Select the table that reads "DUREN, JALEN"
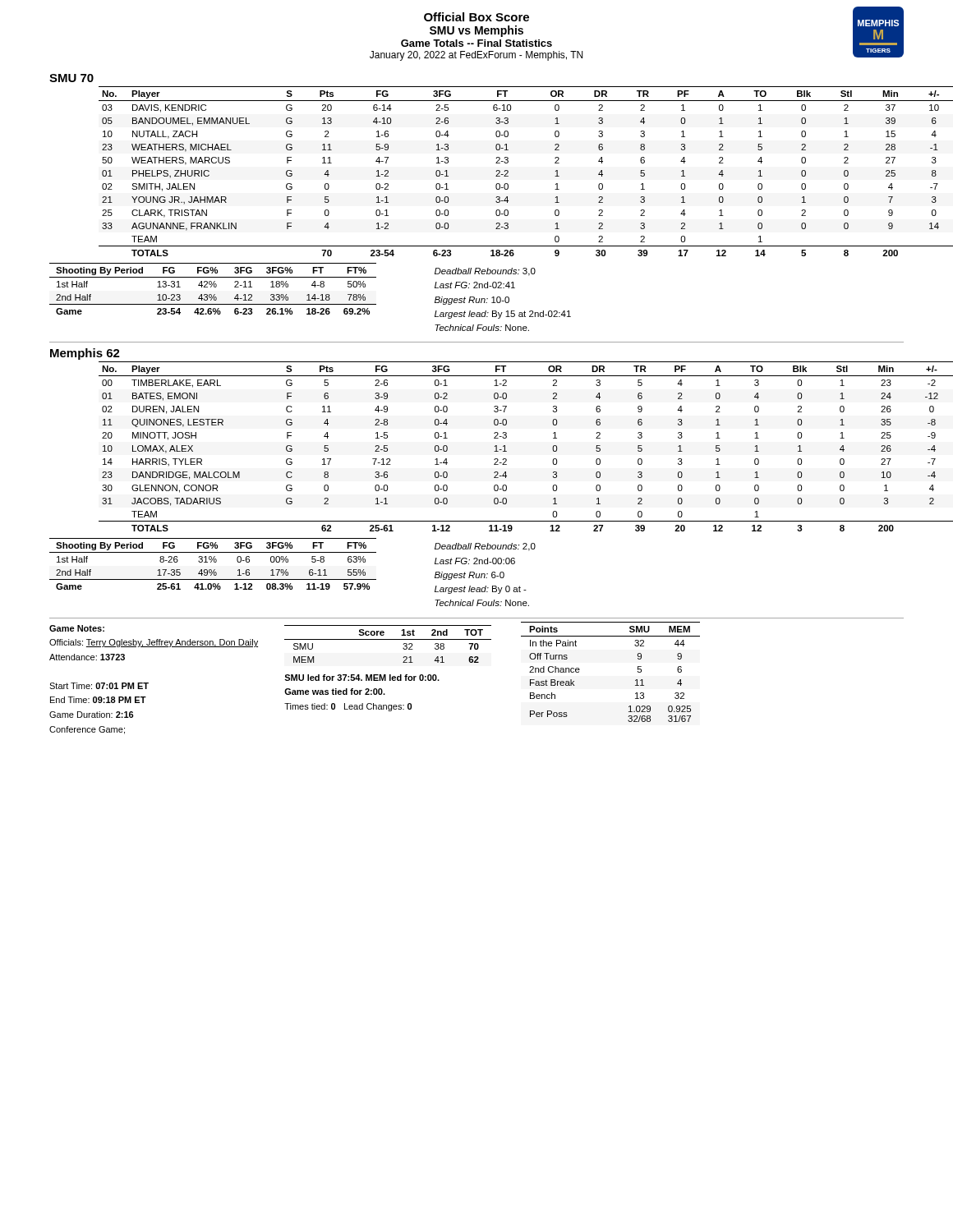The height and width of the screenshot is (1232, 953). pos(476,448)
